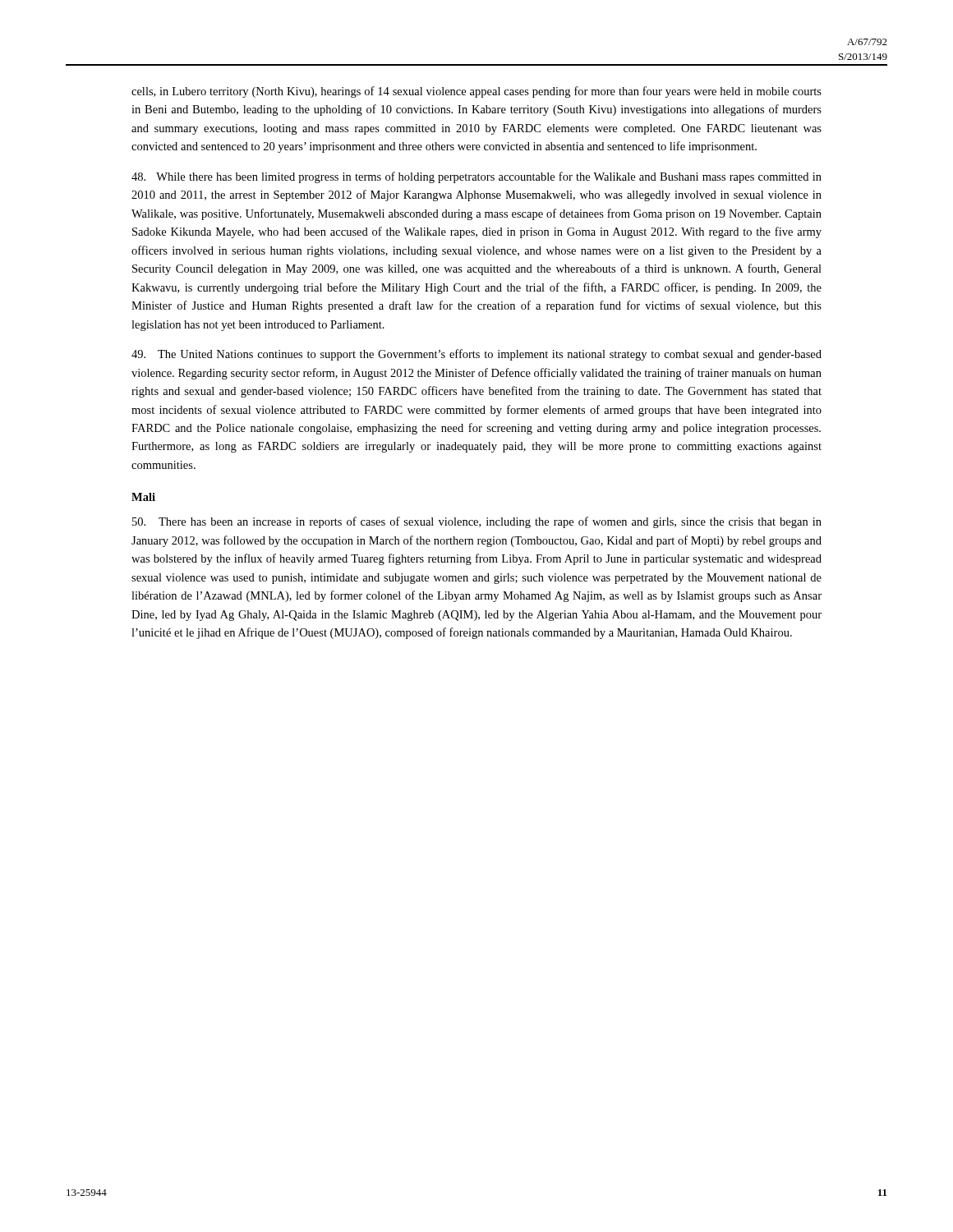953x1232 pixels.
Task: Select the element starting "cells, in Lubero territory (North Kivu),"
Action: pos(476,119)
